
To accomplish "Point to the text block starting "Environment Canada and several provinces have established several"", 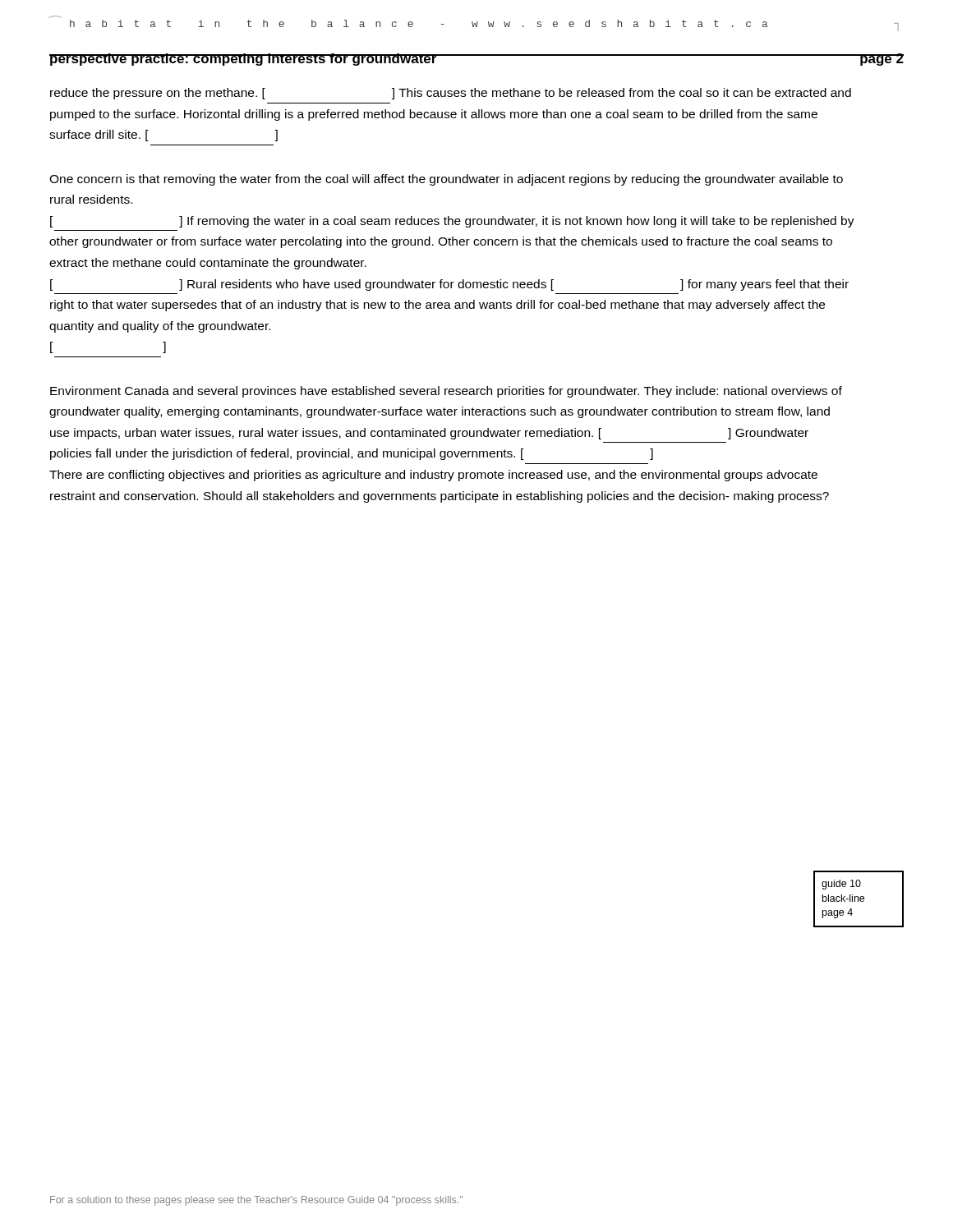I will pos(446,443).
